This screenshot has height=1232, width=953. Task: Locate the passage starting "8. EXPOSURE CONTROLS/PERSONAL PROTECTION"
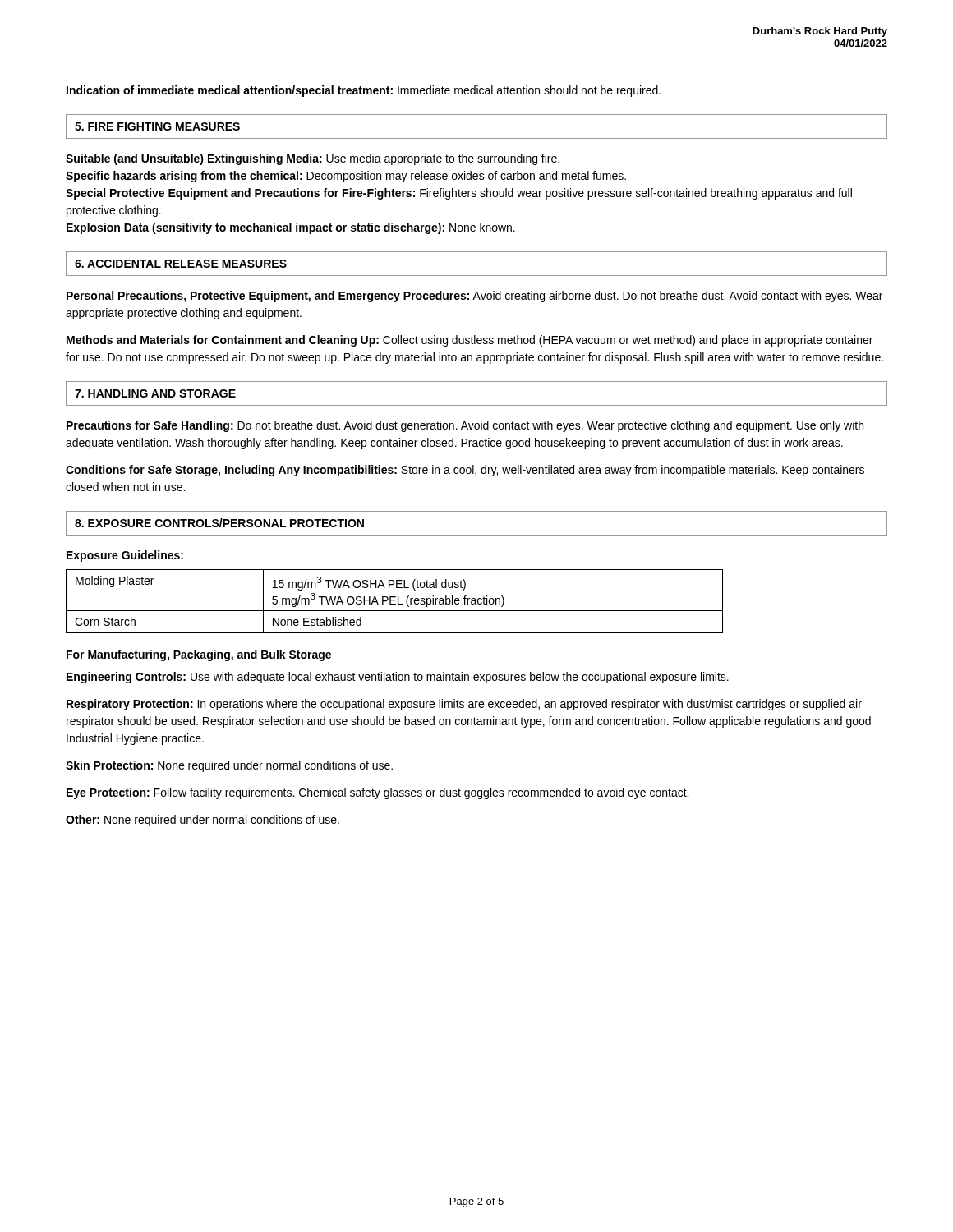pyautogui.click(x=220, y=523)
